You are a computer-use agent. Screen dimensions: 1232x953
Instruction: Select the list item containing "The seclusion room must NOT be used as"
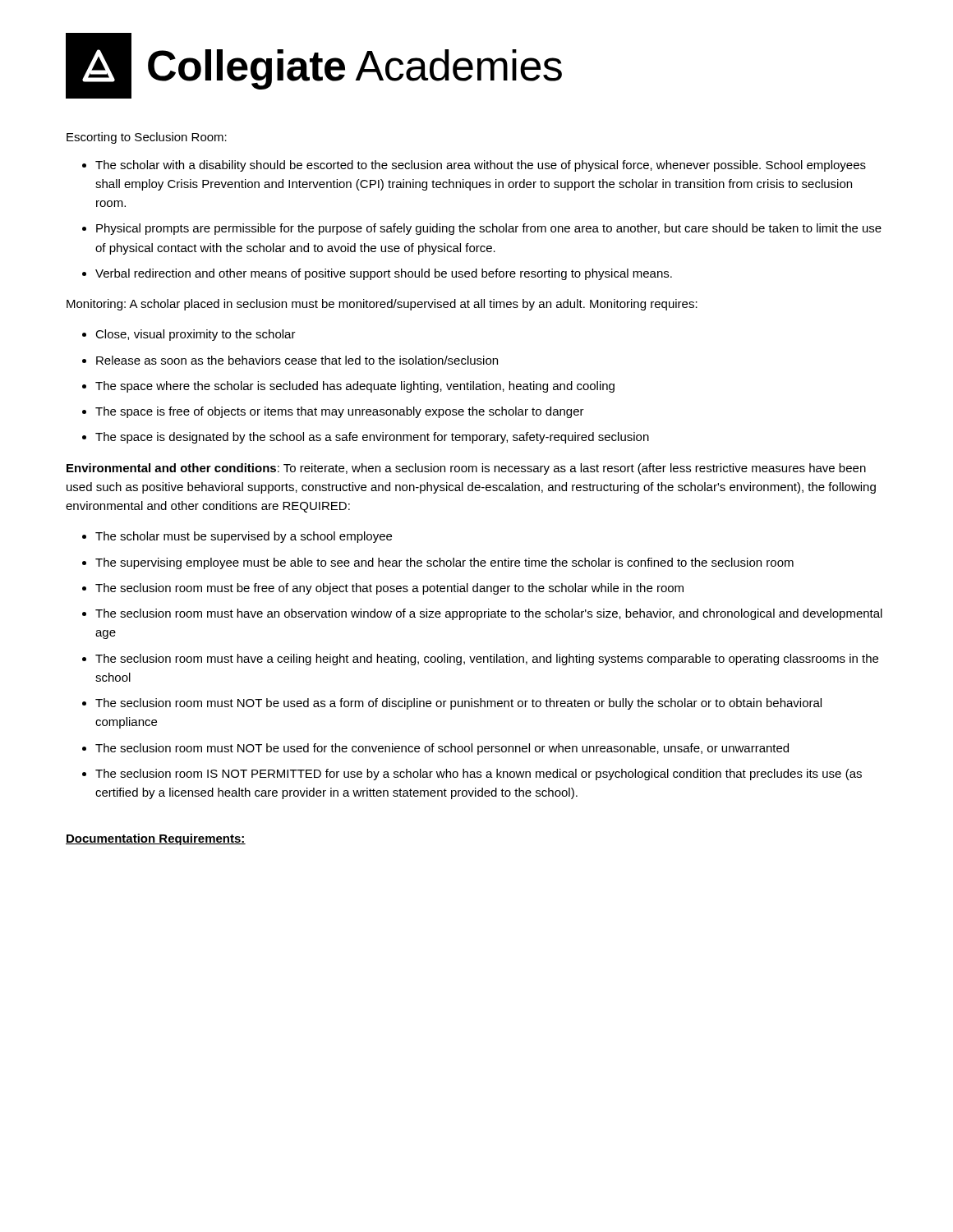click(x=459, y=712)
